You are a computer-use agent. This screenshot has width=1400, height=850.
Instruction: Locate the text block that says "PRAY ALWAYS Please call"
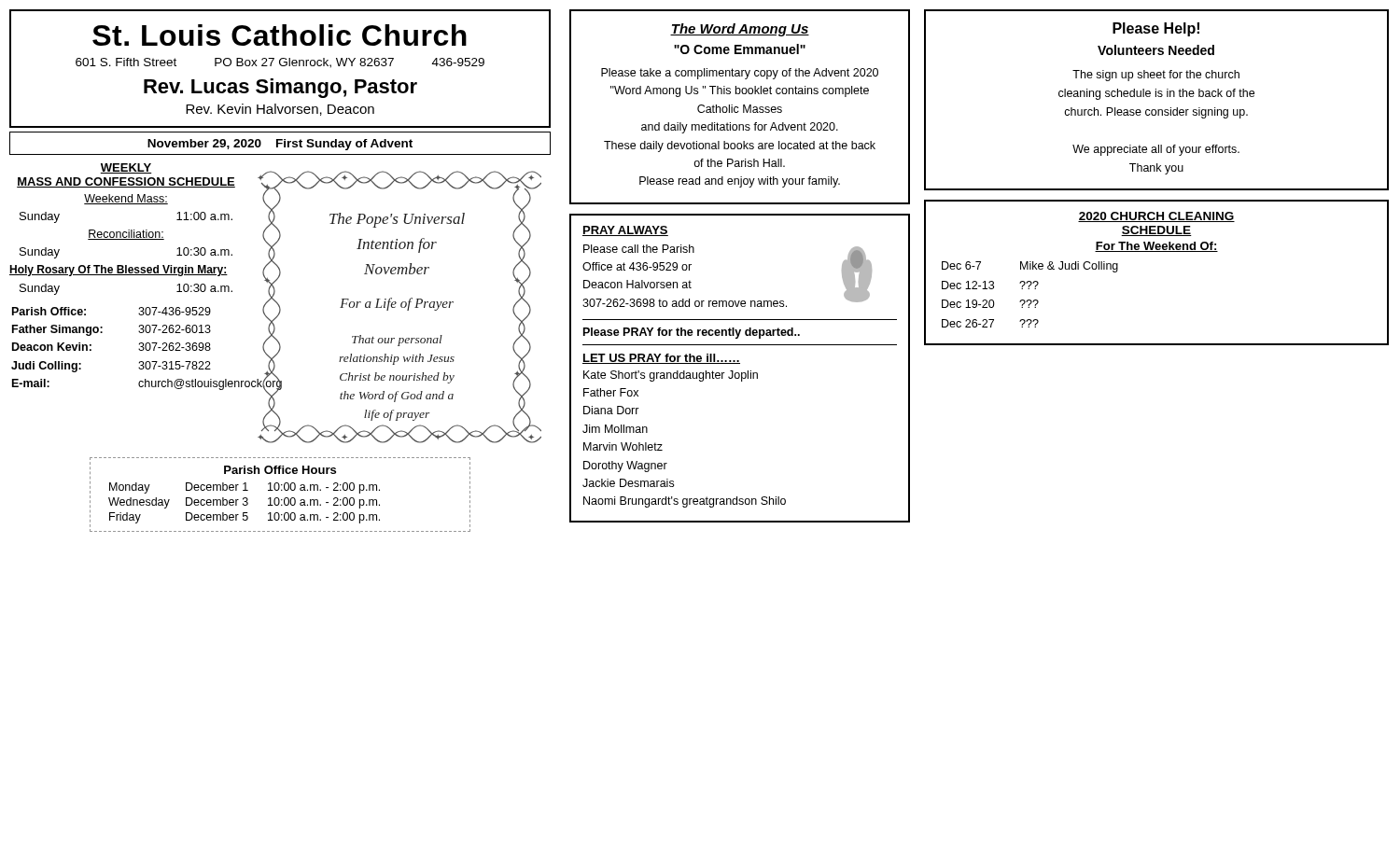(x=740, y=367)
